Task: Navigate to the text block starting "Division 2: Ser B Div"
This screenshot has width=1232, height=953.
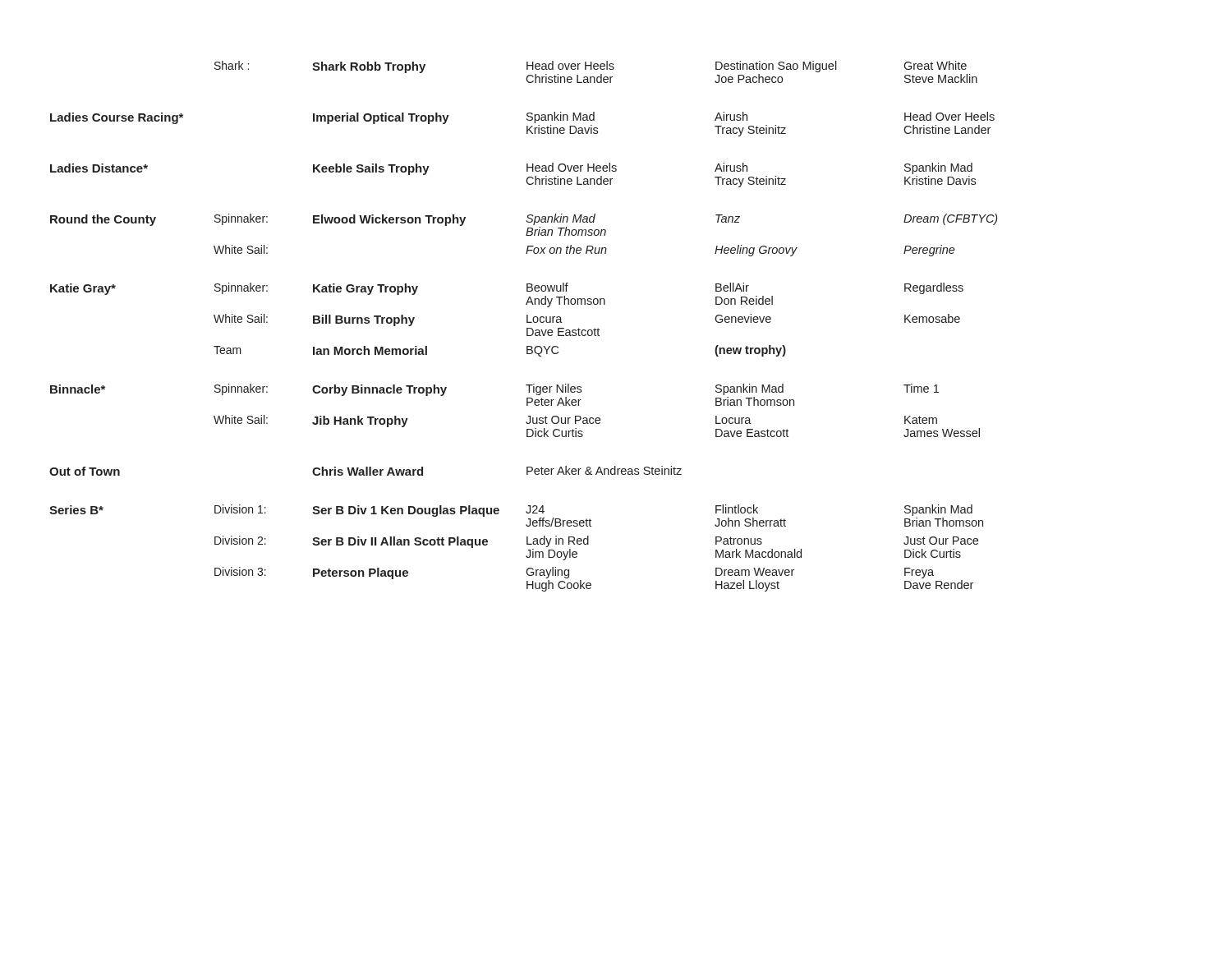Action: [559, 546]
